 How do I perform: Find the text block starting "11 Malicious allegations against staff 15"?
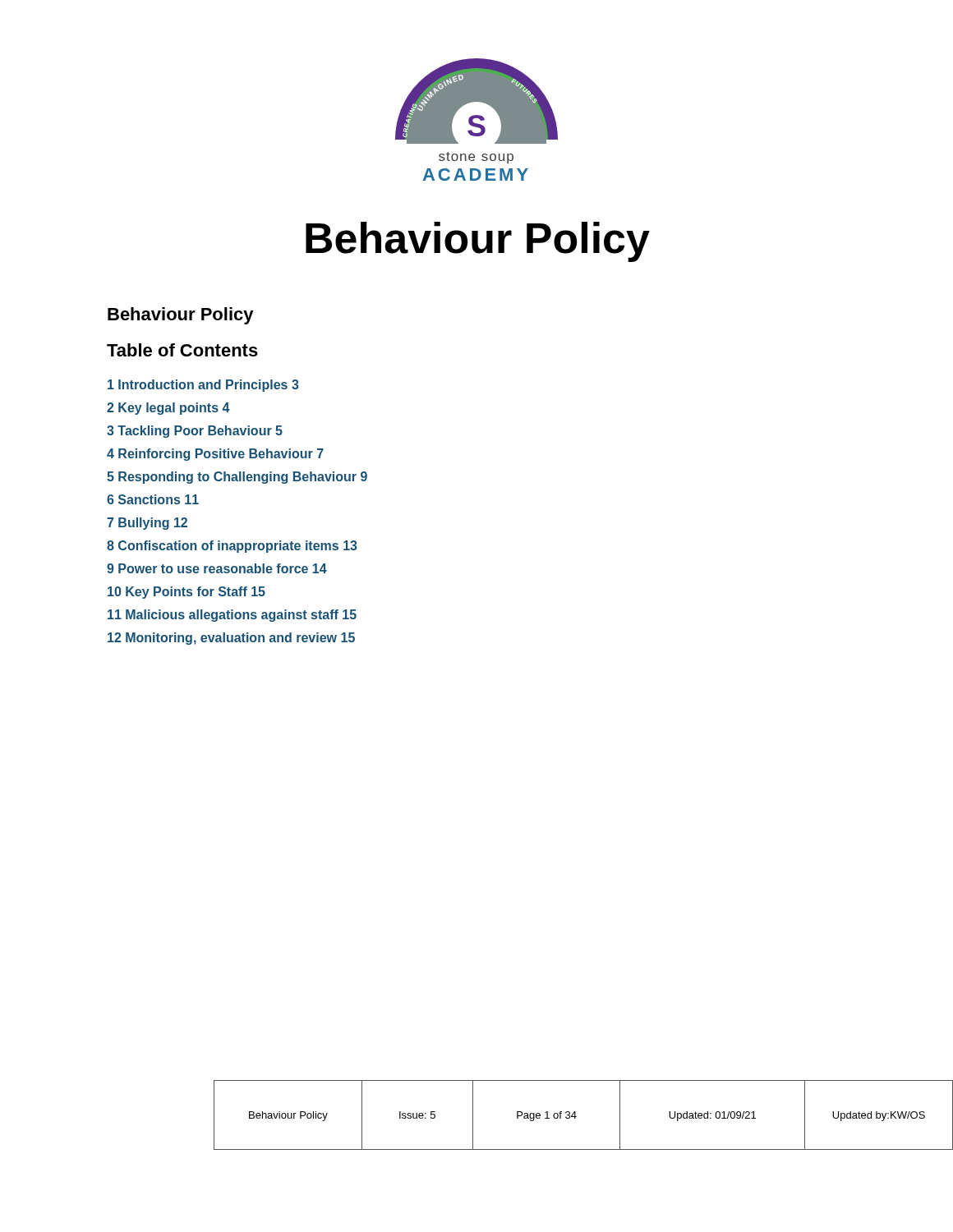232,615
